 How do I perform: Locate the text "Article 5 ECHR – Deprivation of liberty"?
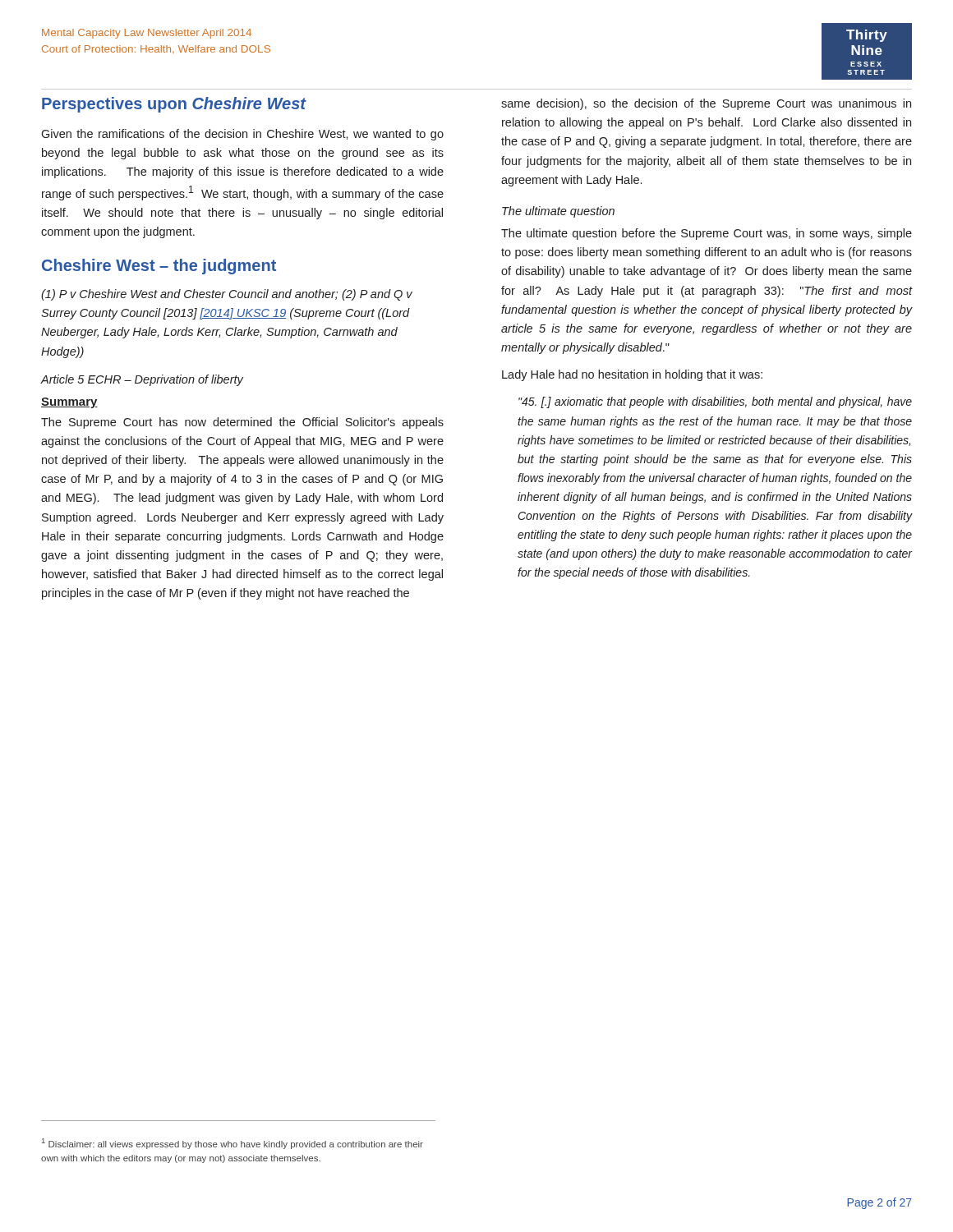click(242, 379)
